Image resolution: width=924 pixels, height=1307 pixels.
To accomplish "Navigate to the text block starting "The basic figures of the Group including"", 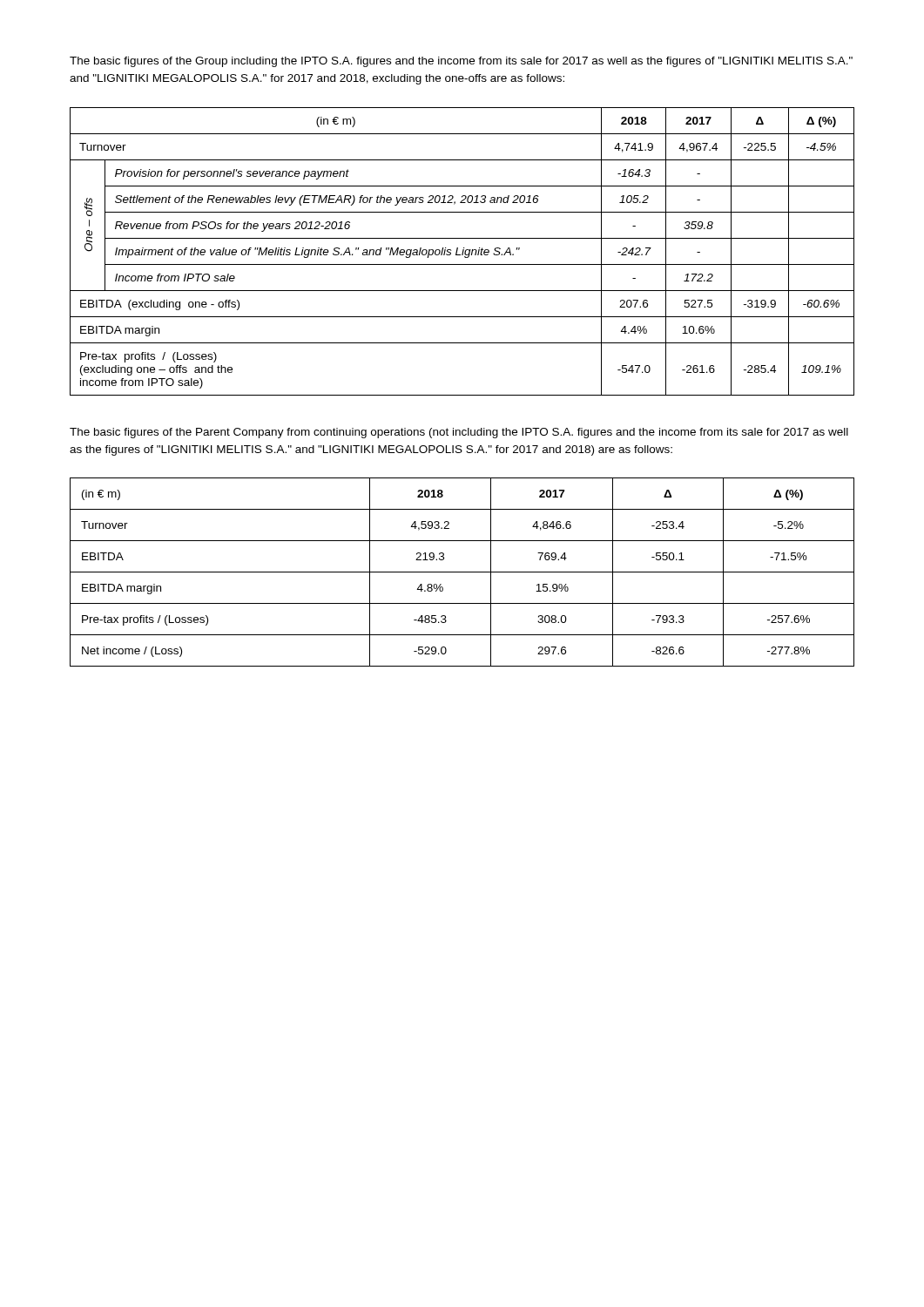I will pos(461,69).
